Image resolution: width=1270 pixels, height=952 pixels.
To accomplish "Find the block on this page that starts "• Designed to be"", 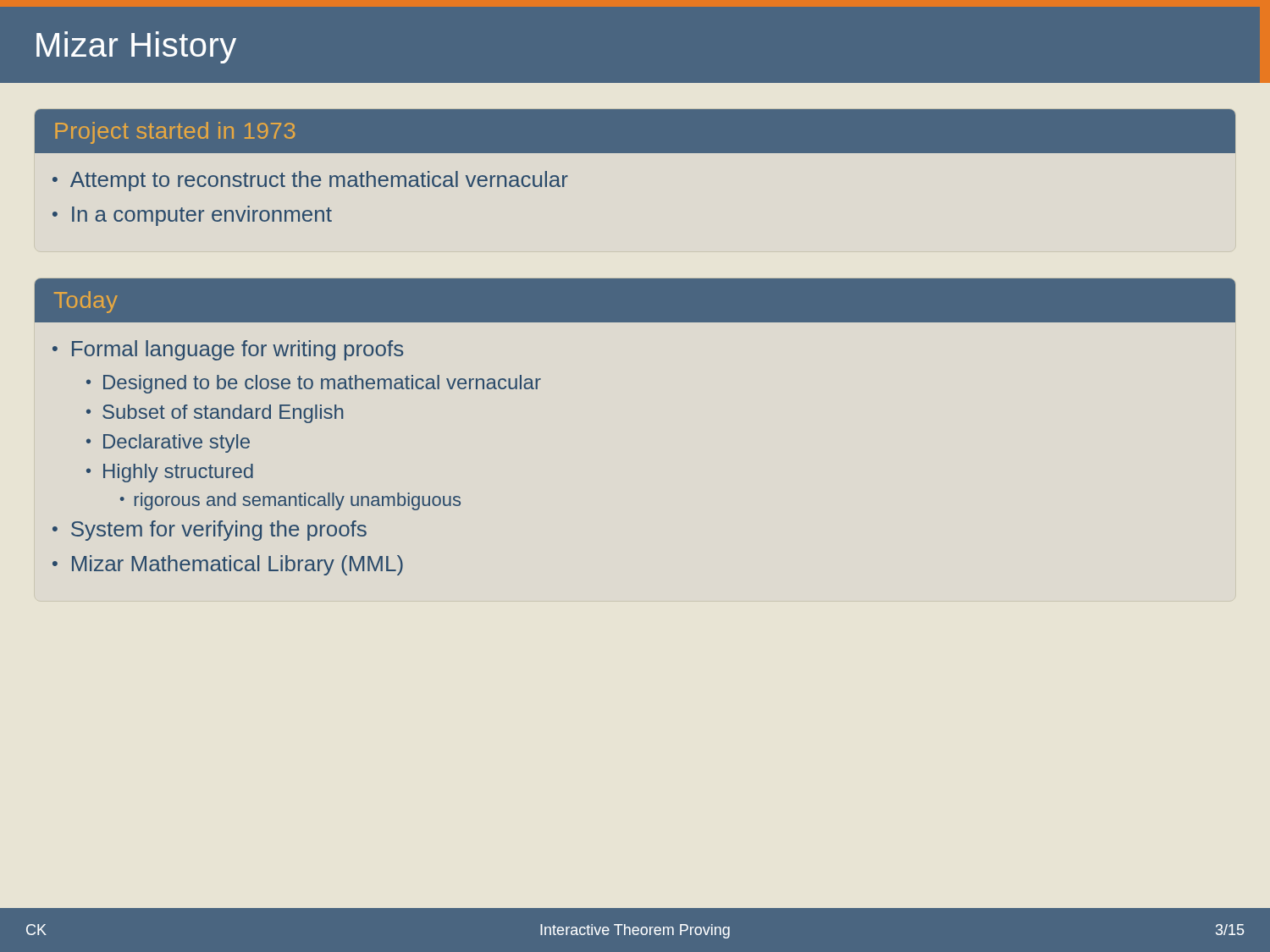I will pos(313,382).
